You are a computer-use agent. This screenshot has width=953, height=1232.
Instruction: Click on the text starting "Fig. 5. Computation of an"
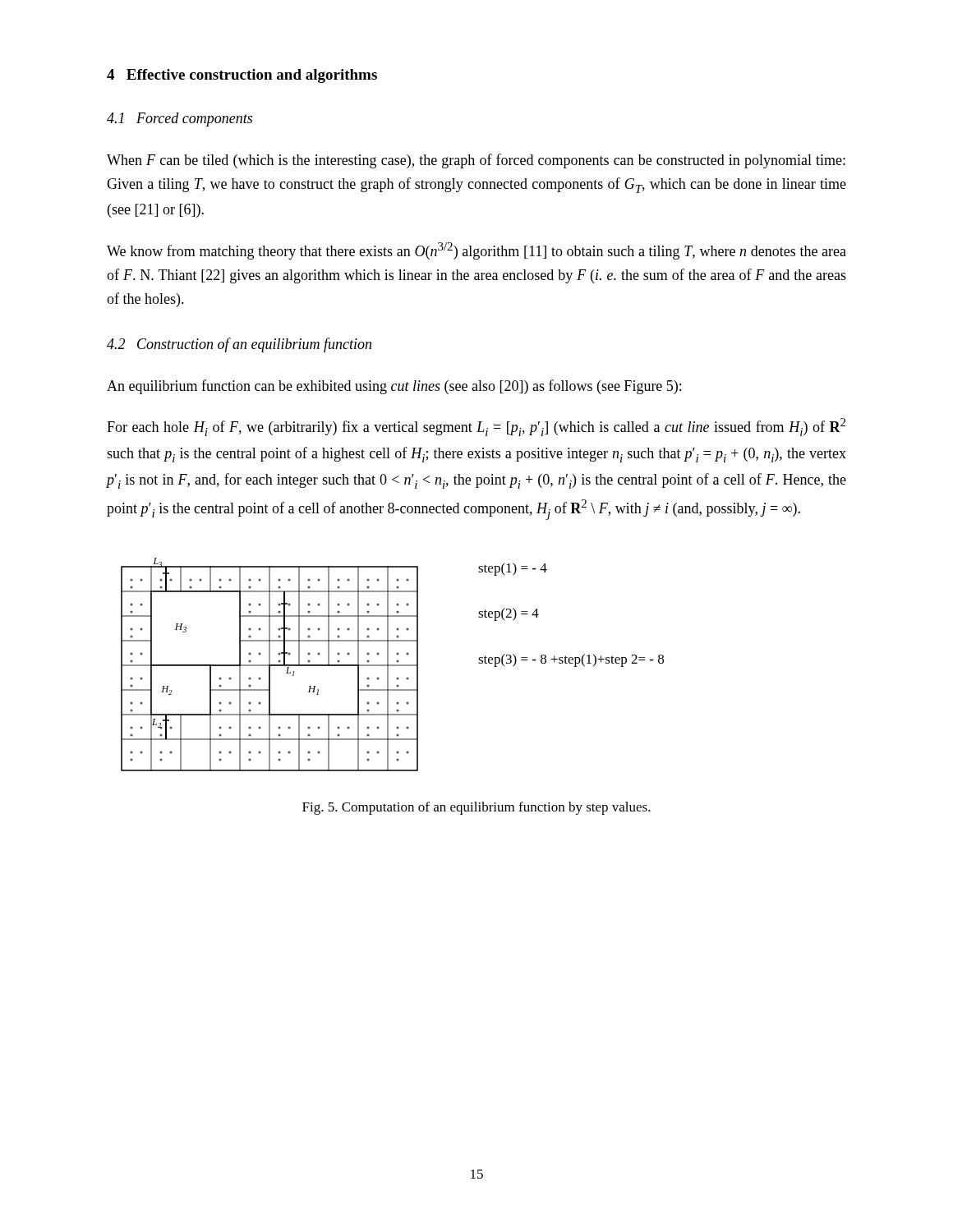(476, 807)
